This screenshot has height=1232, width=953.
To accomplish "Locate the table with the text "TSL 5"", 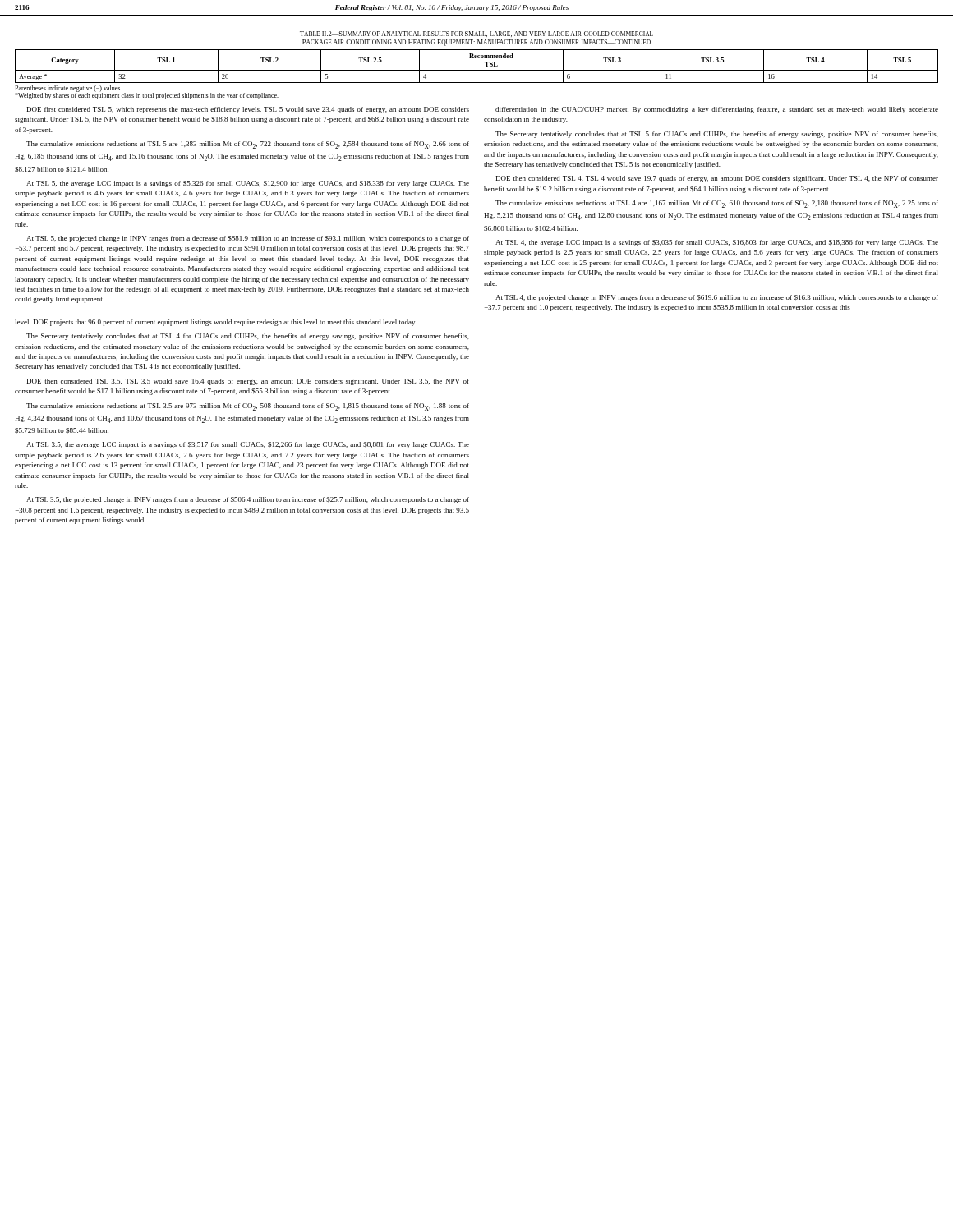I will tap(476, 66).
